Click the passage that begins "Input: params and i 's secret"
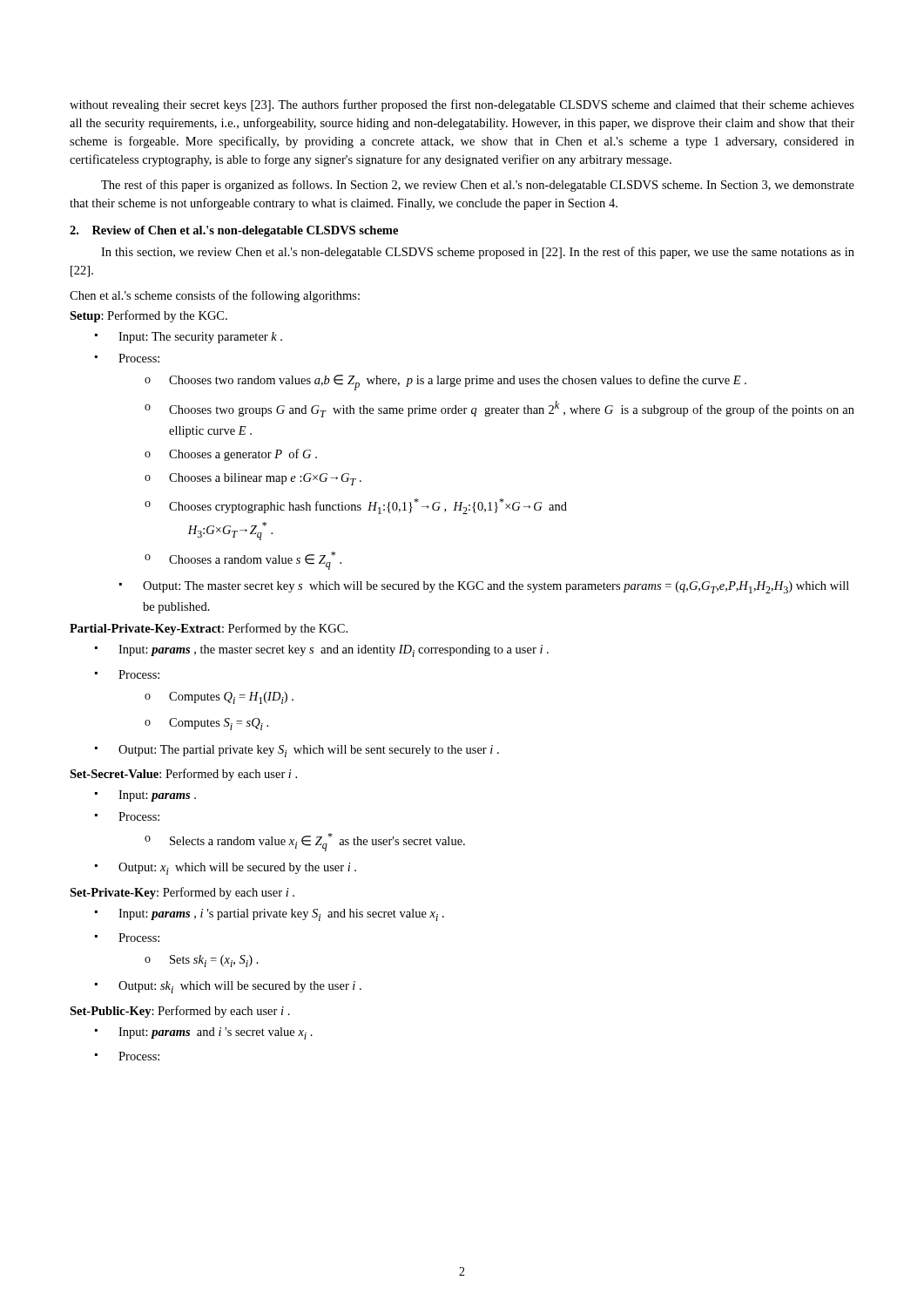924x1307 pixels. [204, 1033]
